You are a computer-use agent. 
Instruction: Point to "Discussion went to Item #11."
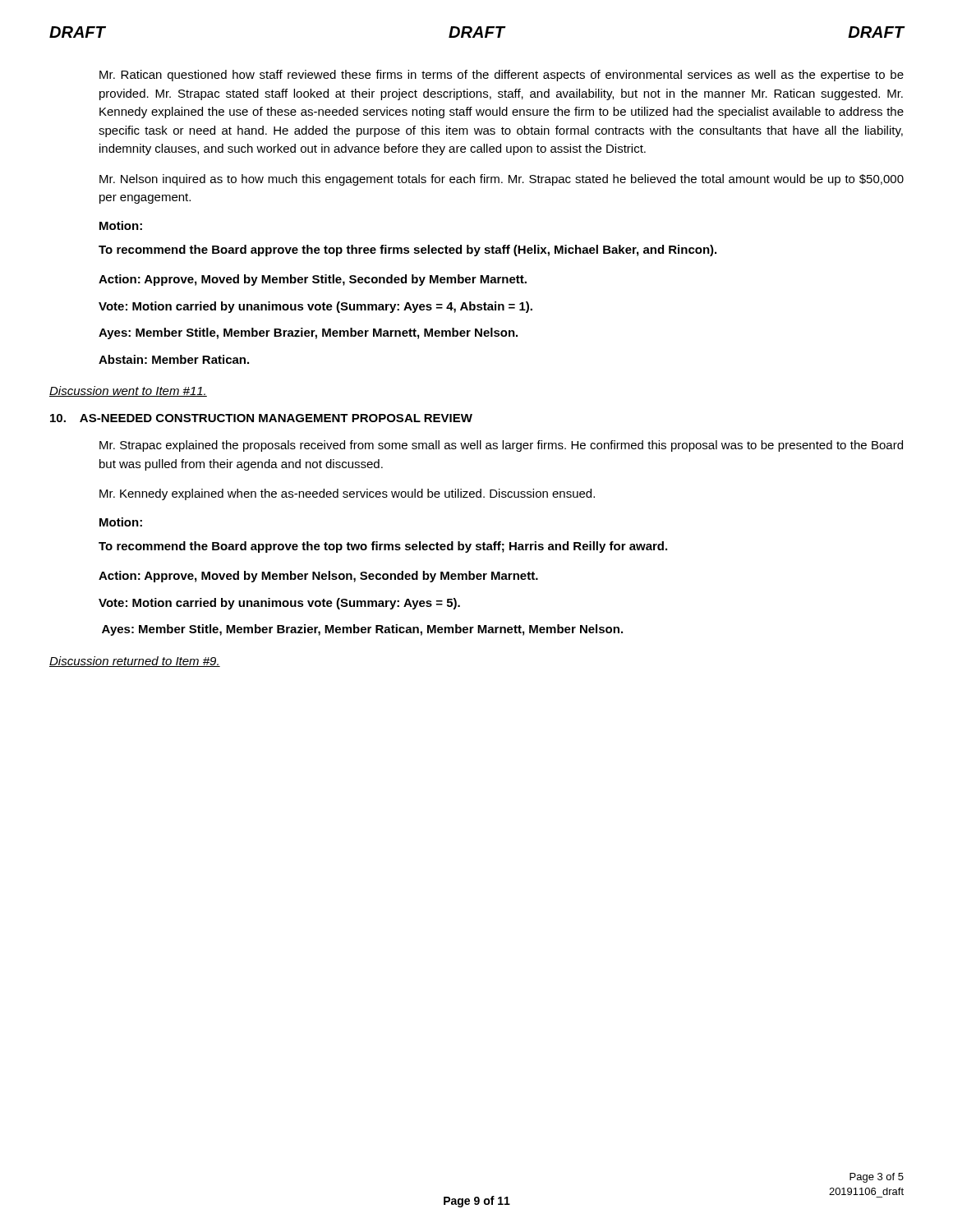coord(128,391)
